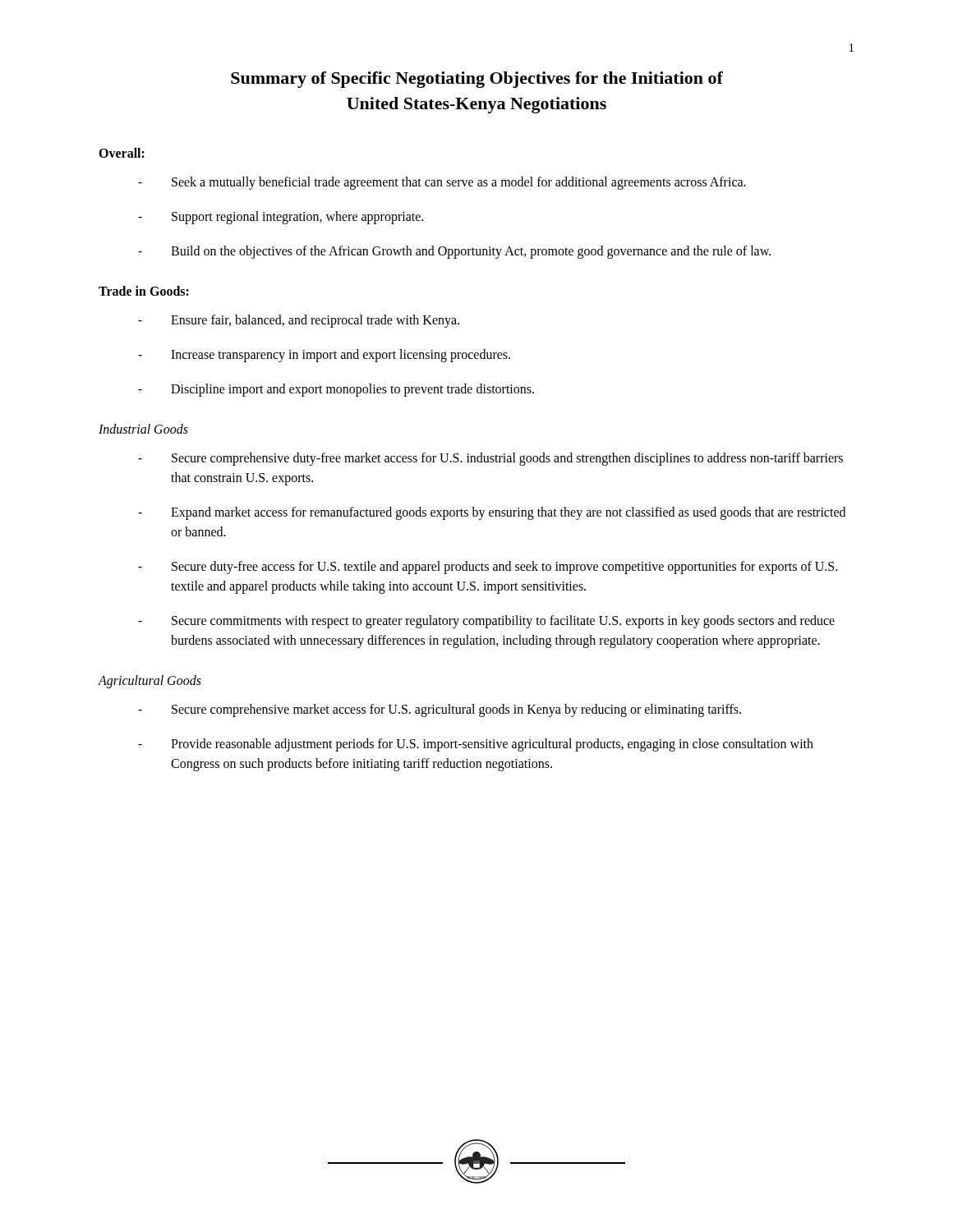This screenshot has height=1232, width=953.
Task: Navigate to the element starting "- Ensure fair, balanced, and reciprocal trade with"
Action: tap(299, 320)
